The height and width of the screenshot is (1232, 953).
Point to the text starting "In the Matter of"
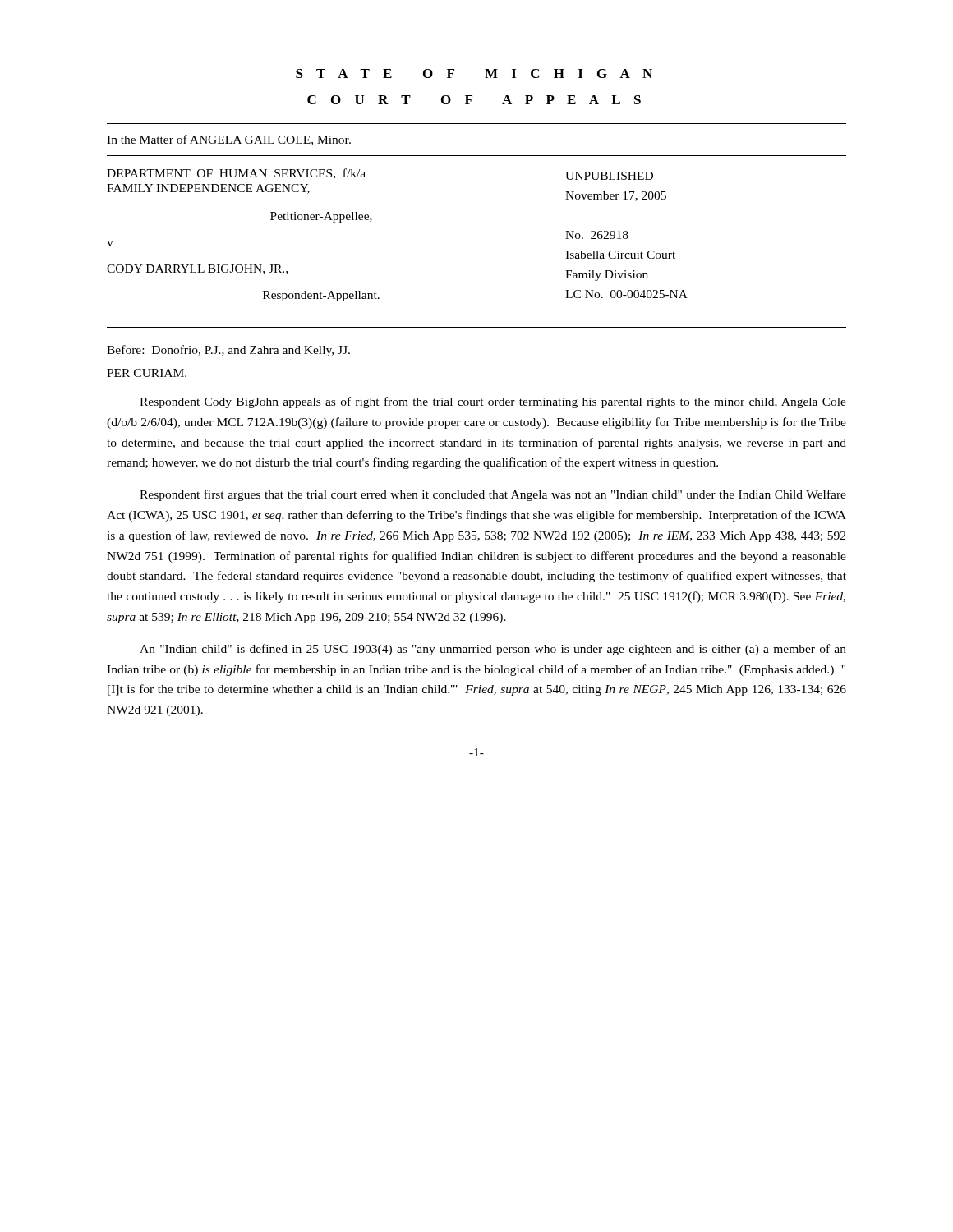point(229,139)
